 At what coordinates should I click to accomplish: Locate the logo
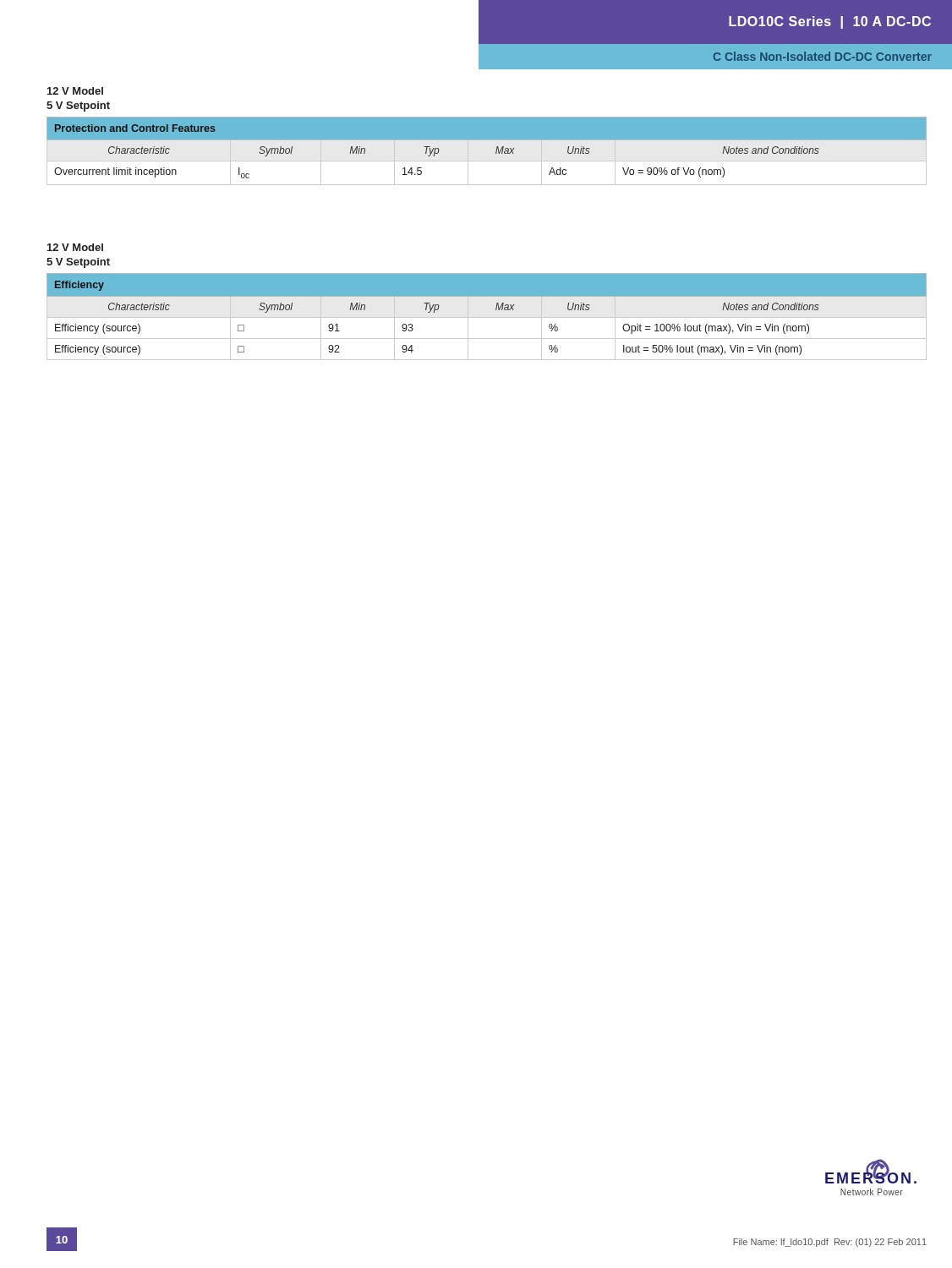click(x=872, y=1174)
